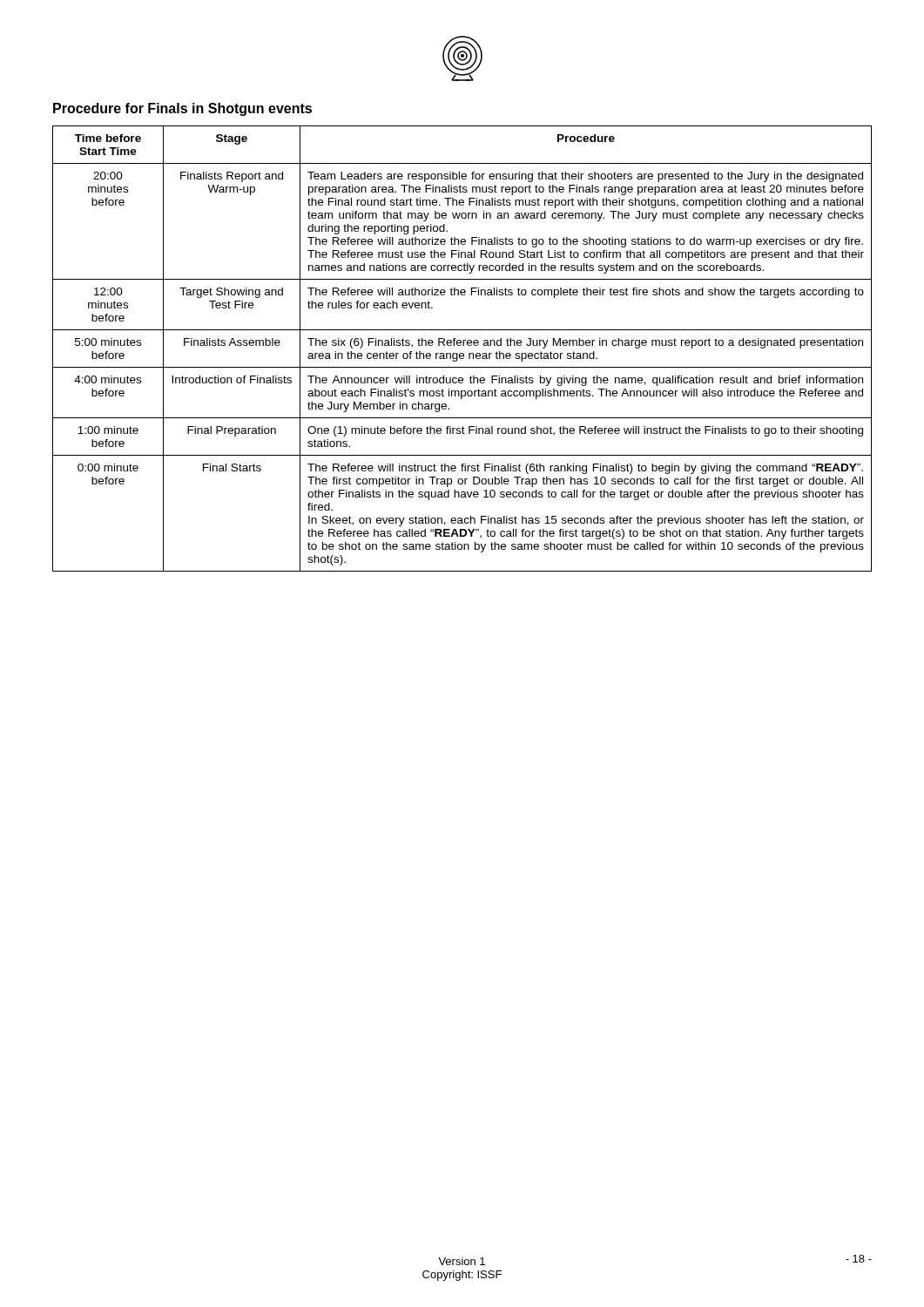Select the logo
Image resolution: width=924 pixels, height=1307 pixels.
pyautogui.click(x=462, y=60)
